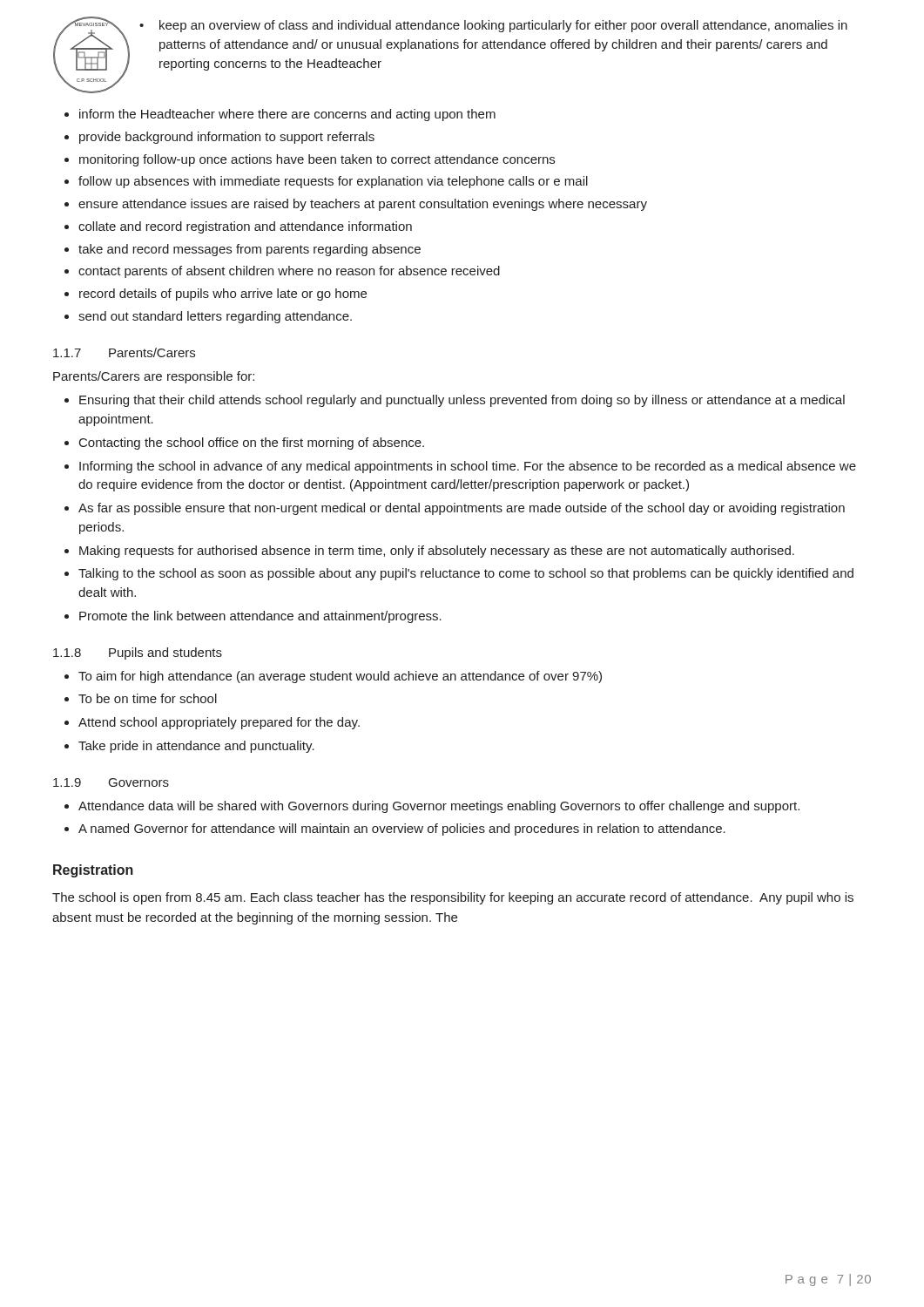Select the region starting "contact parents of absent children where no"
The image size is (924, 1307).
pos(289,271)
